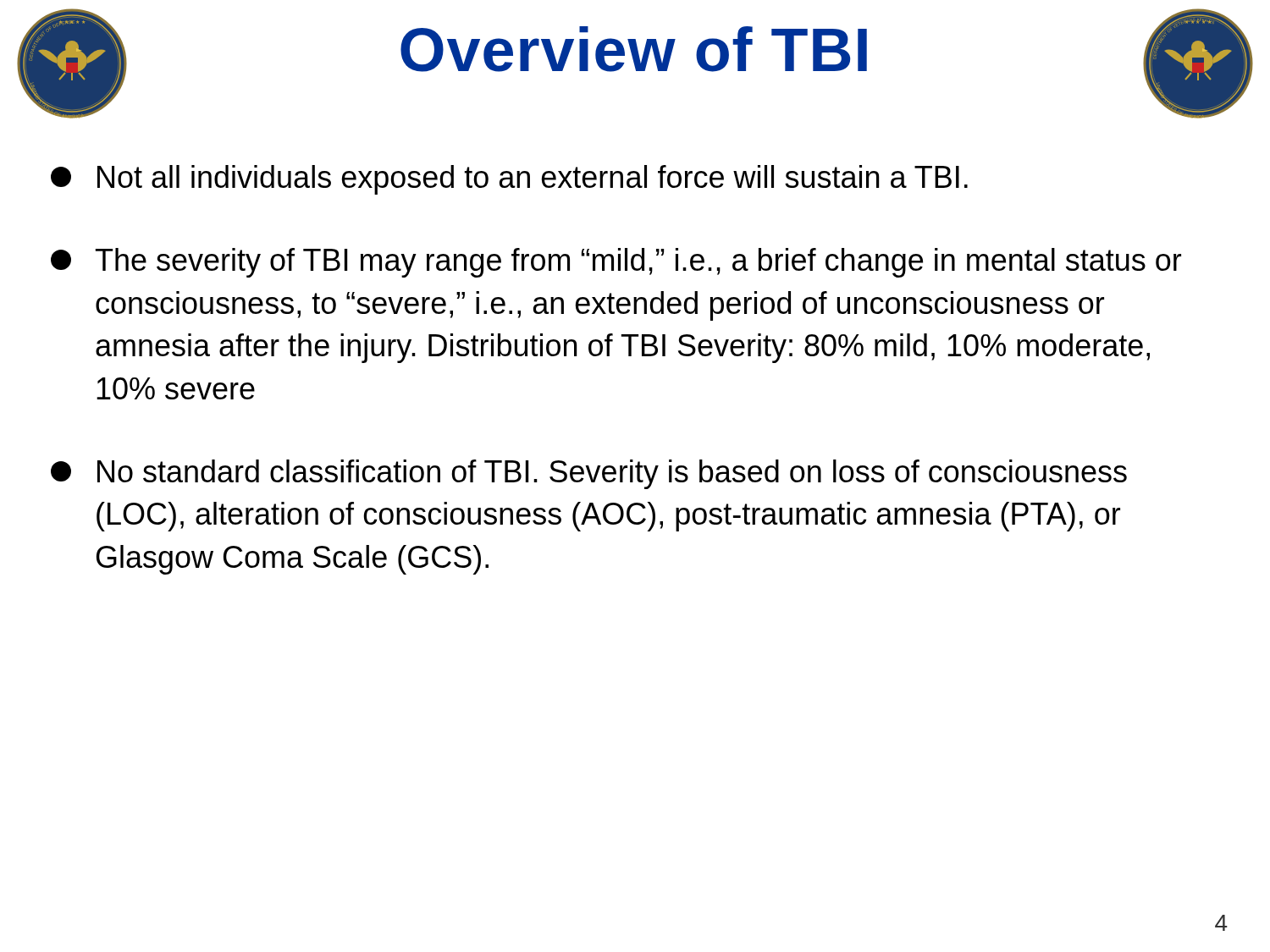The height and width of the screenshot is (952, 1270).
Task: Find the title with the text "Overview of TBI"
Action: click(x=635, y=50)
